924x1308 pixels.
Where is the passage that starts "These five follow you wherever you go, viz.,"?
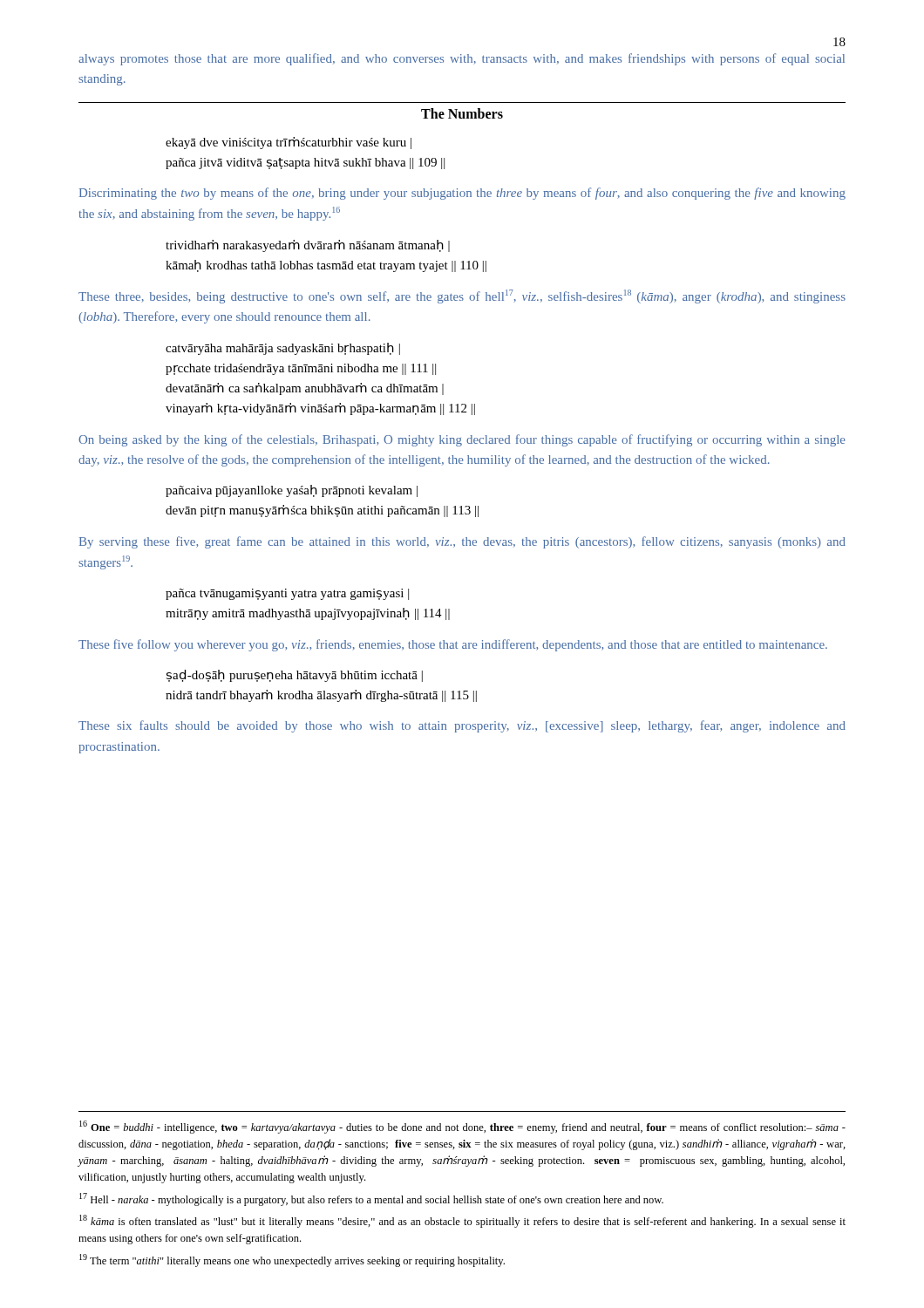pyautogui.click(x=453, y=644)
